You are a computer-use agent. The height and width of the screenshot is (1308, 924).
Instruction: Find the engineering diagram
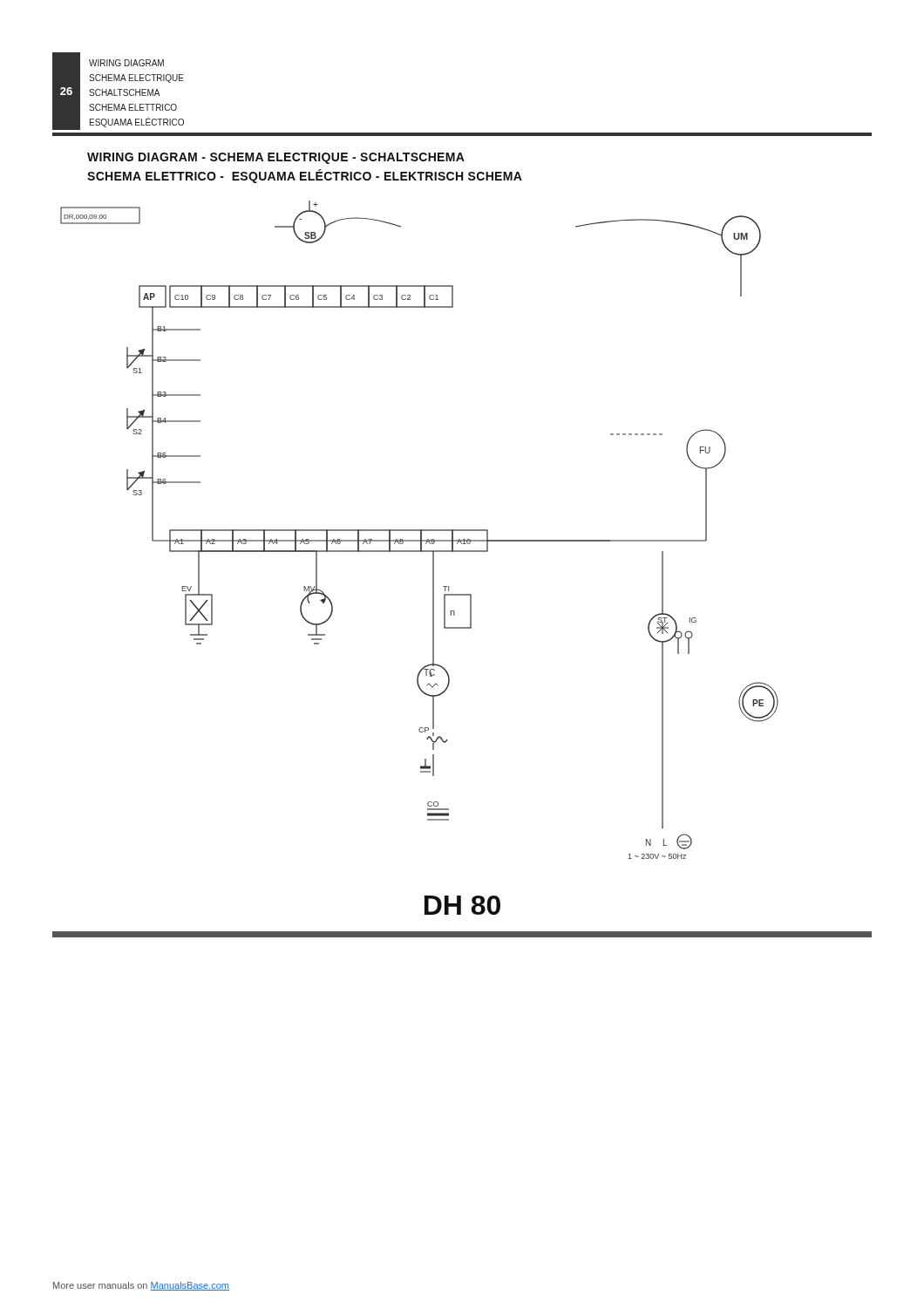tap(462, 545)
